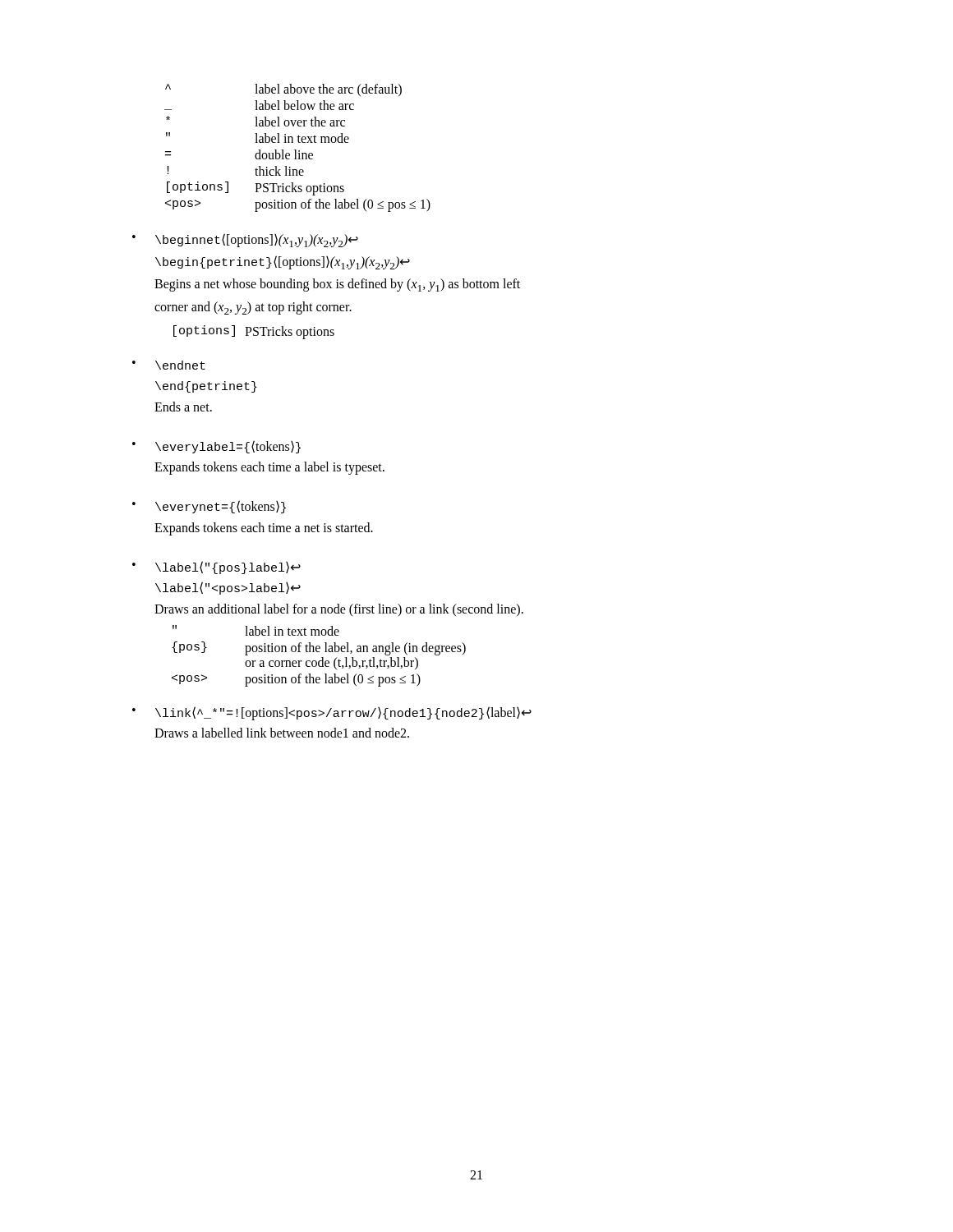Find the passage starting "^ label above the arc"

(297, 148)
